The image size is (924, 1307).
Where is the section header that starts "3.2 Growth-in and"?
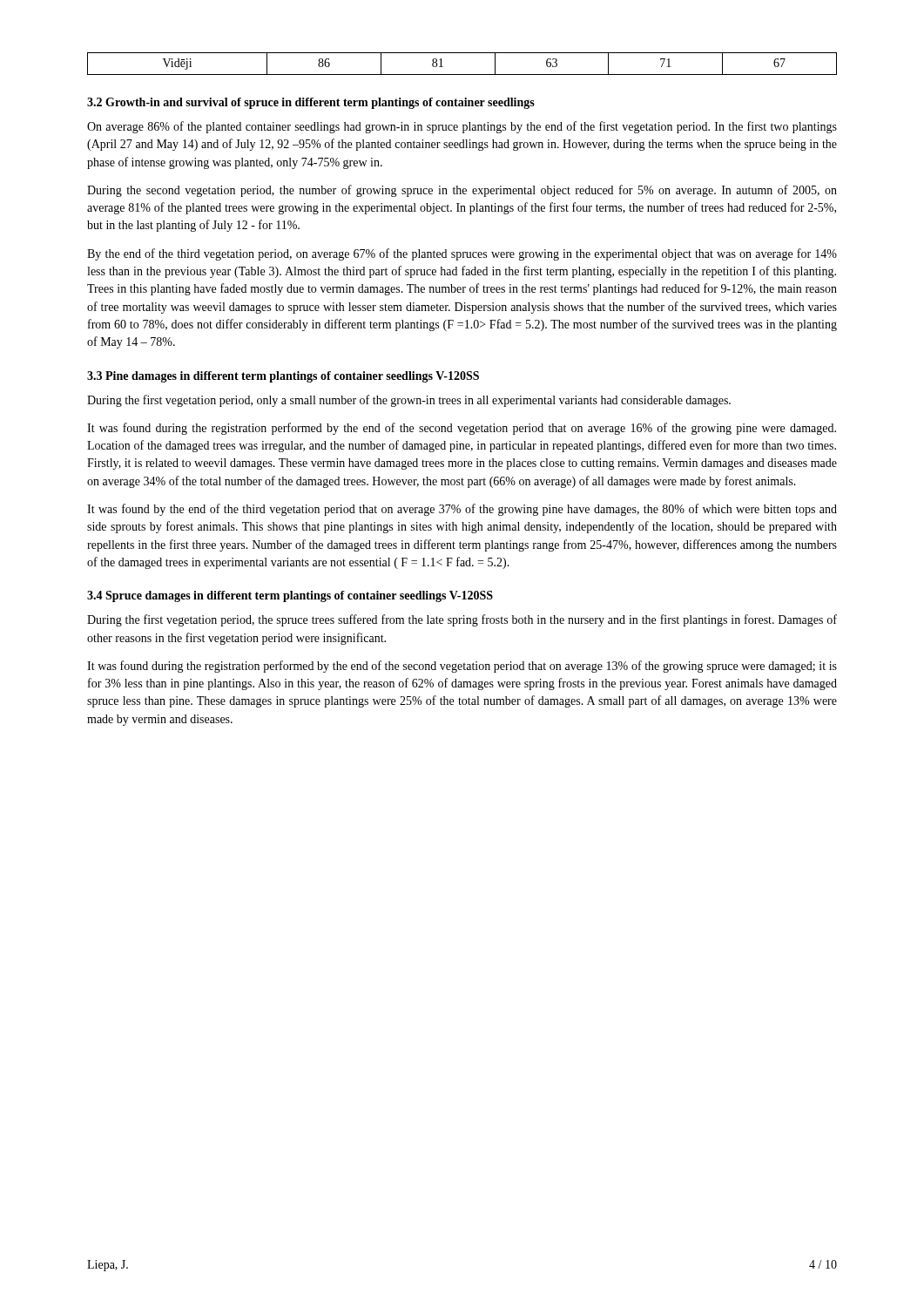311,102
